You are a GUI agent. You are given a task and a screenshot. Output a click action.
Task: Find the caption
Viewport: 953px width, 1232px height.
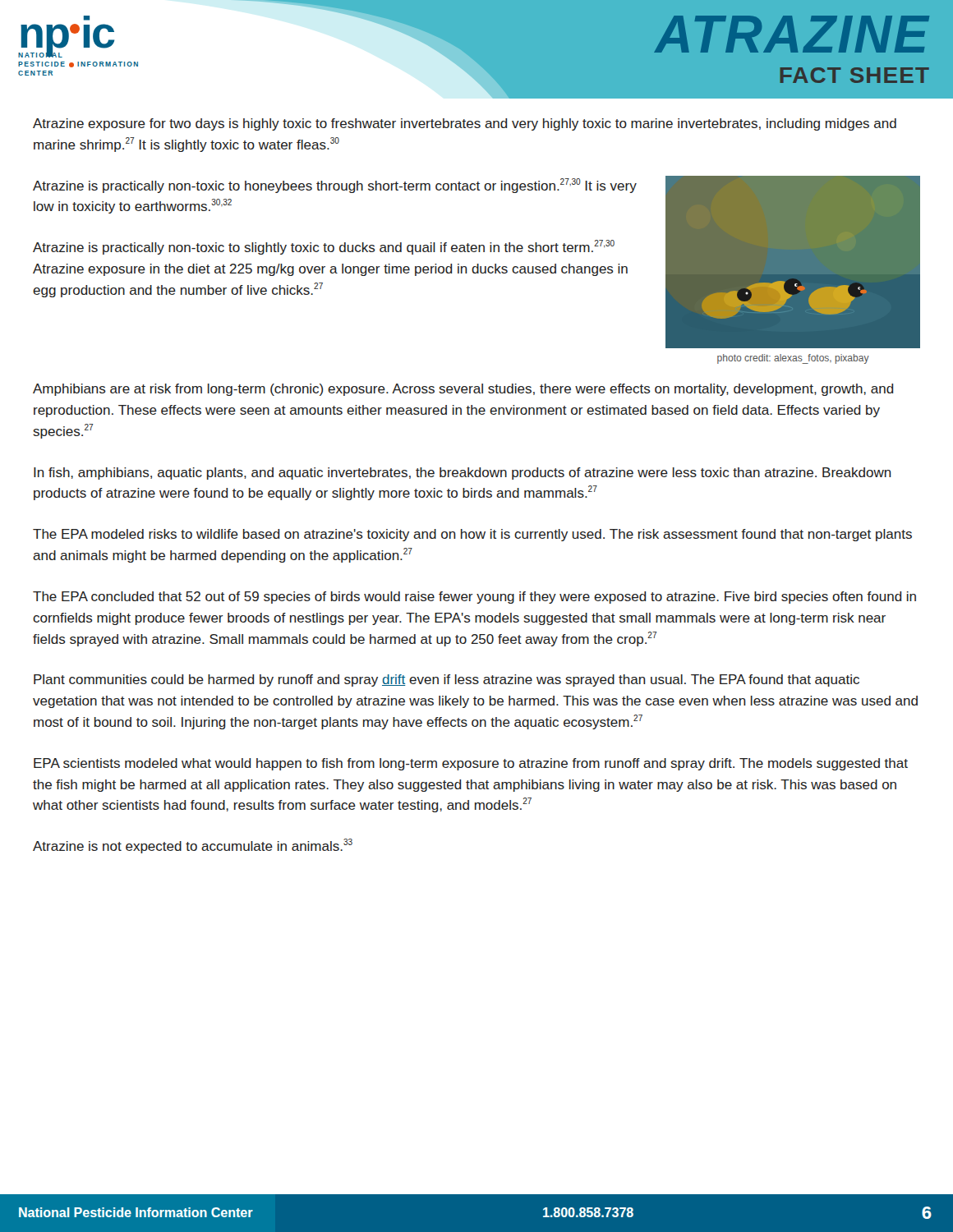(793, 358)
